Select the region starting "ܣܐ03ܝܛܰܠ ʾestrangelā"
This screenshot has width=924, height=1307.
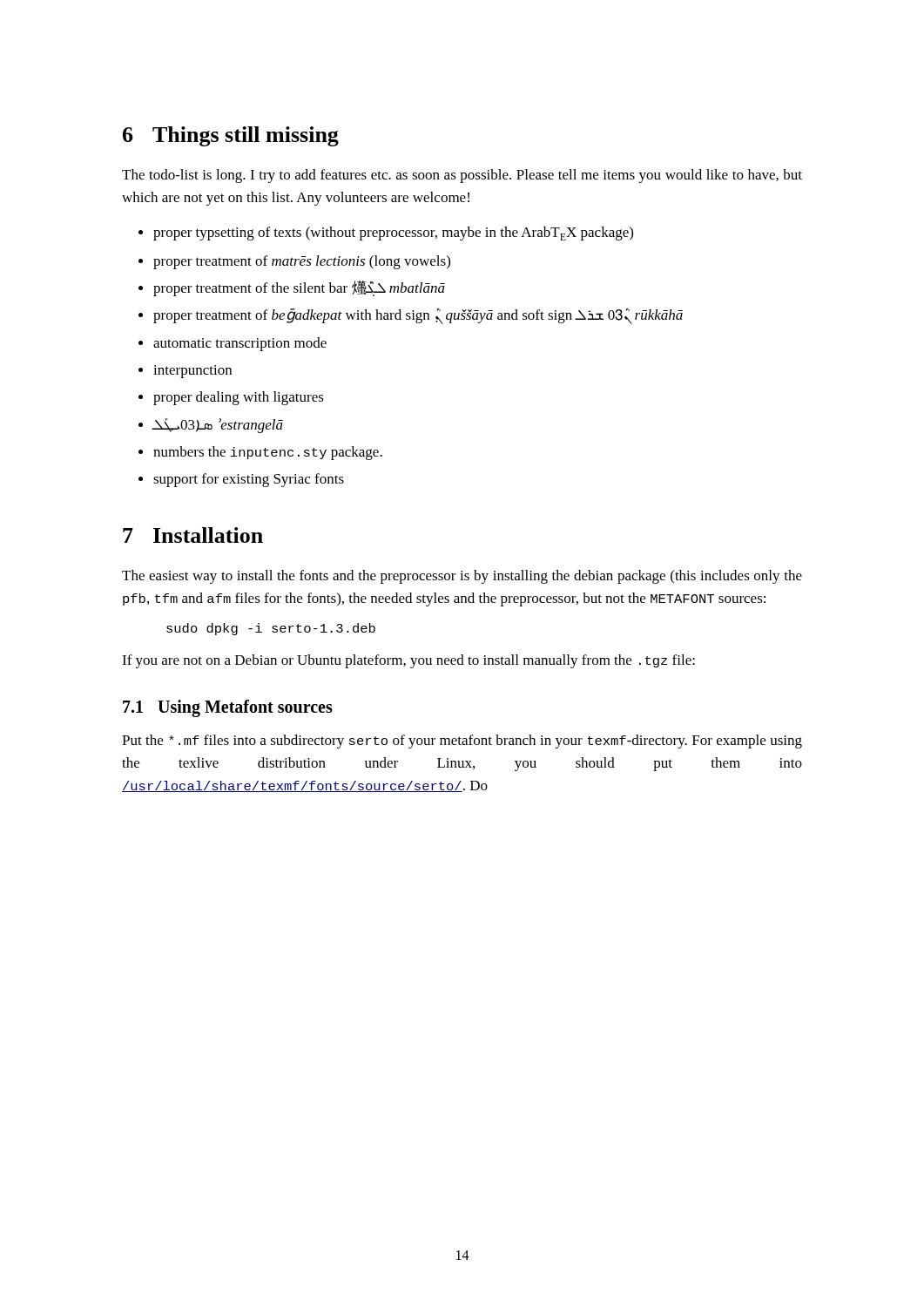218,425
